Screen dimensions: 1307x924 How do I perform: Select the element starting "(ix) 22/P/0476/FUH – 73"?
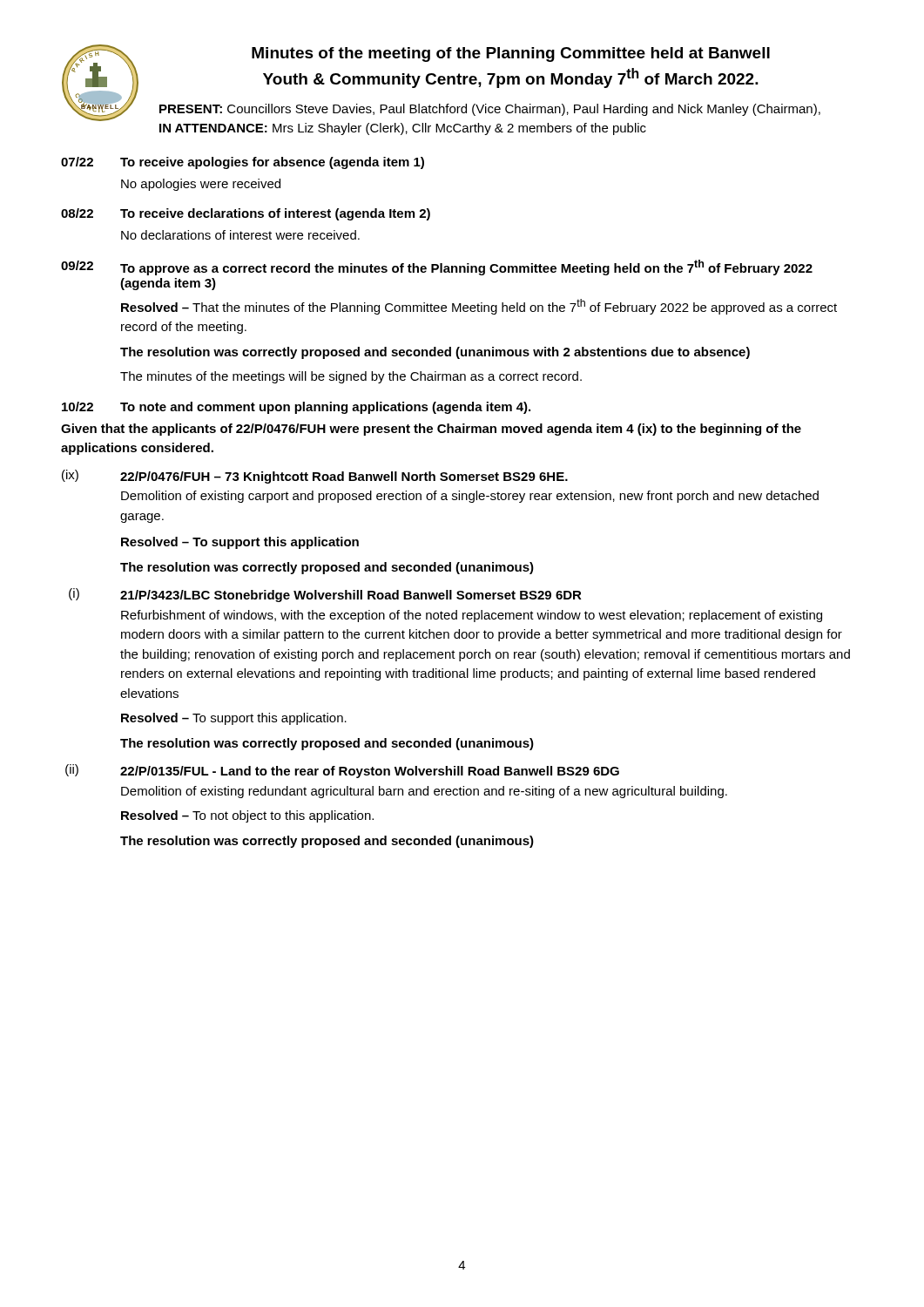(462, 496)
